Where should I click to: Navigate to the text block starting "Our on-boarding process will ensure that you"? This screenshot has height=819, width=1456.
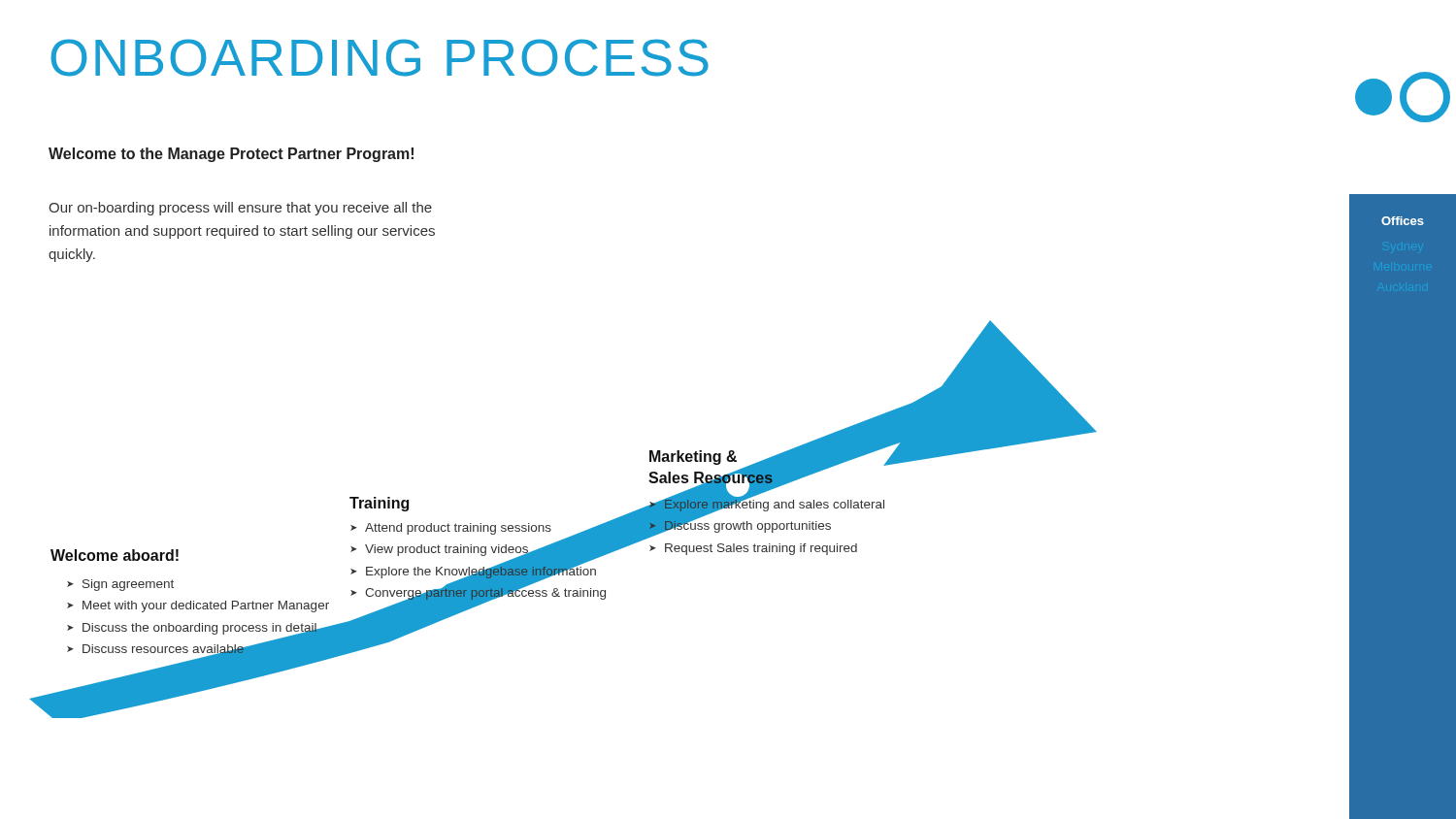click(x=242, y=230)
